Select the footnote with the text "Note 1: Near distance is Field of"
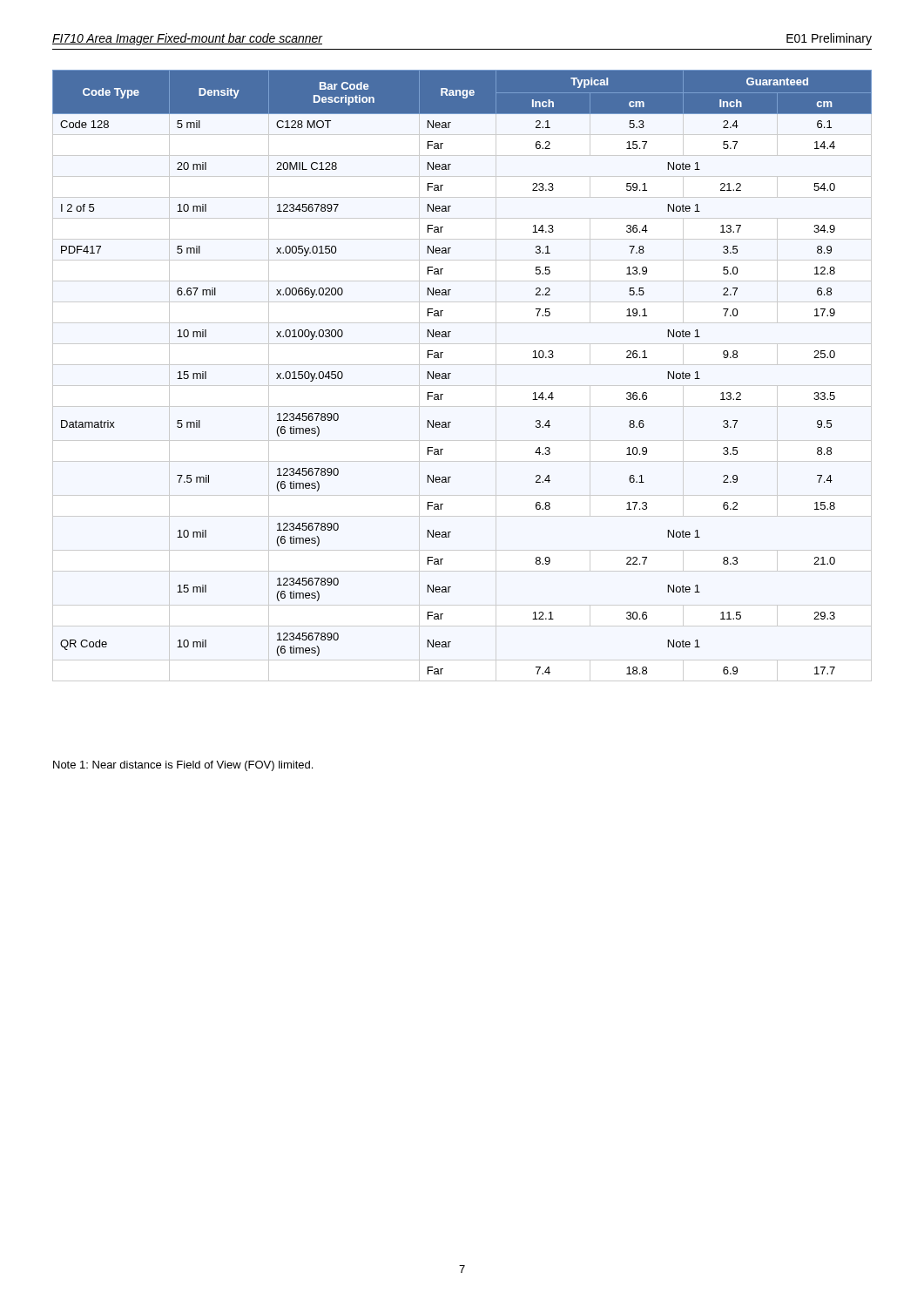 183,765
